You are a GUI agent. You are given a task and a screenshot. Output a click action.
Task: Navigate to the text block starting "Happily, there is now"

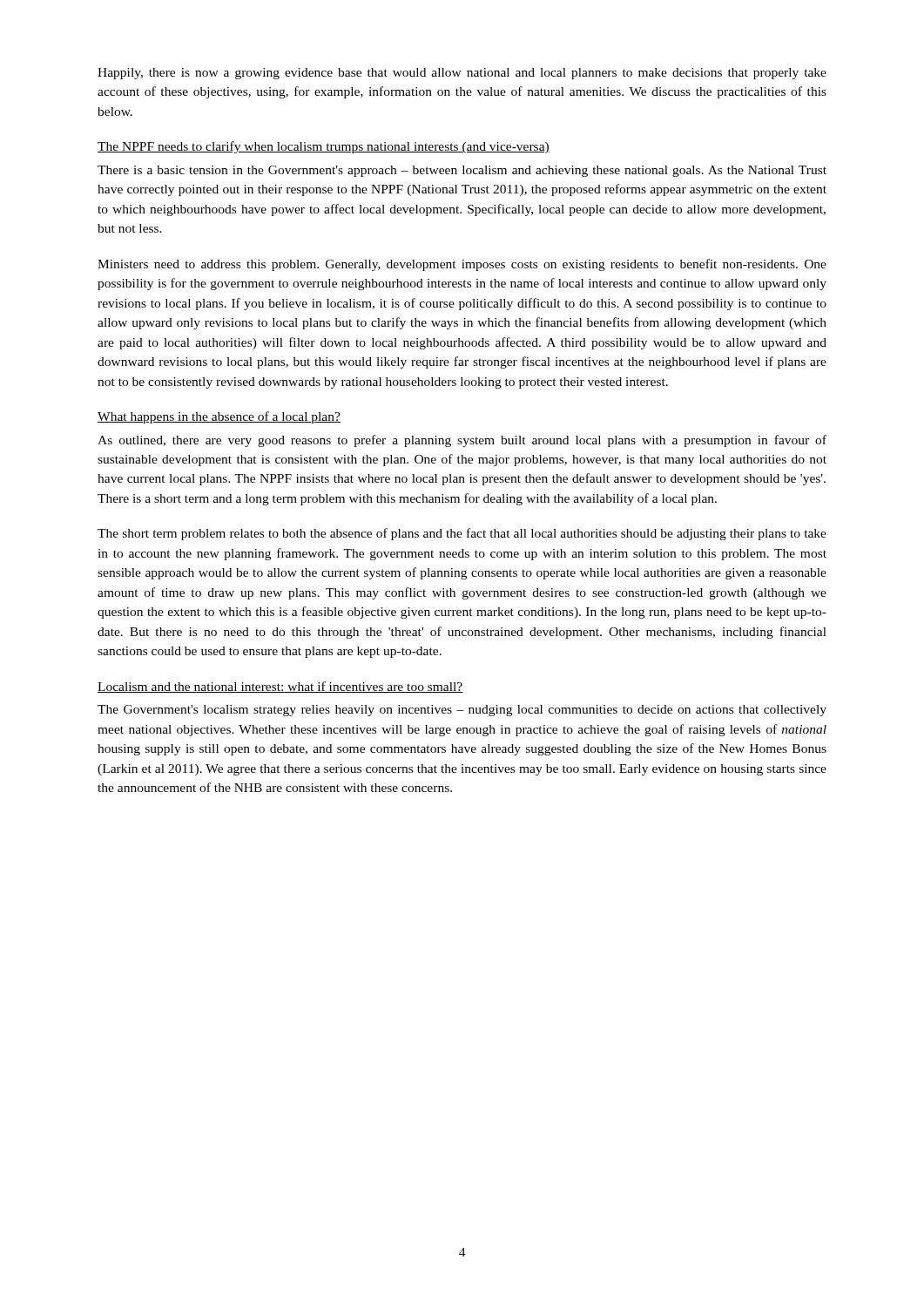point(462,91)
